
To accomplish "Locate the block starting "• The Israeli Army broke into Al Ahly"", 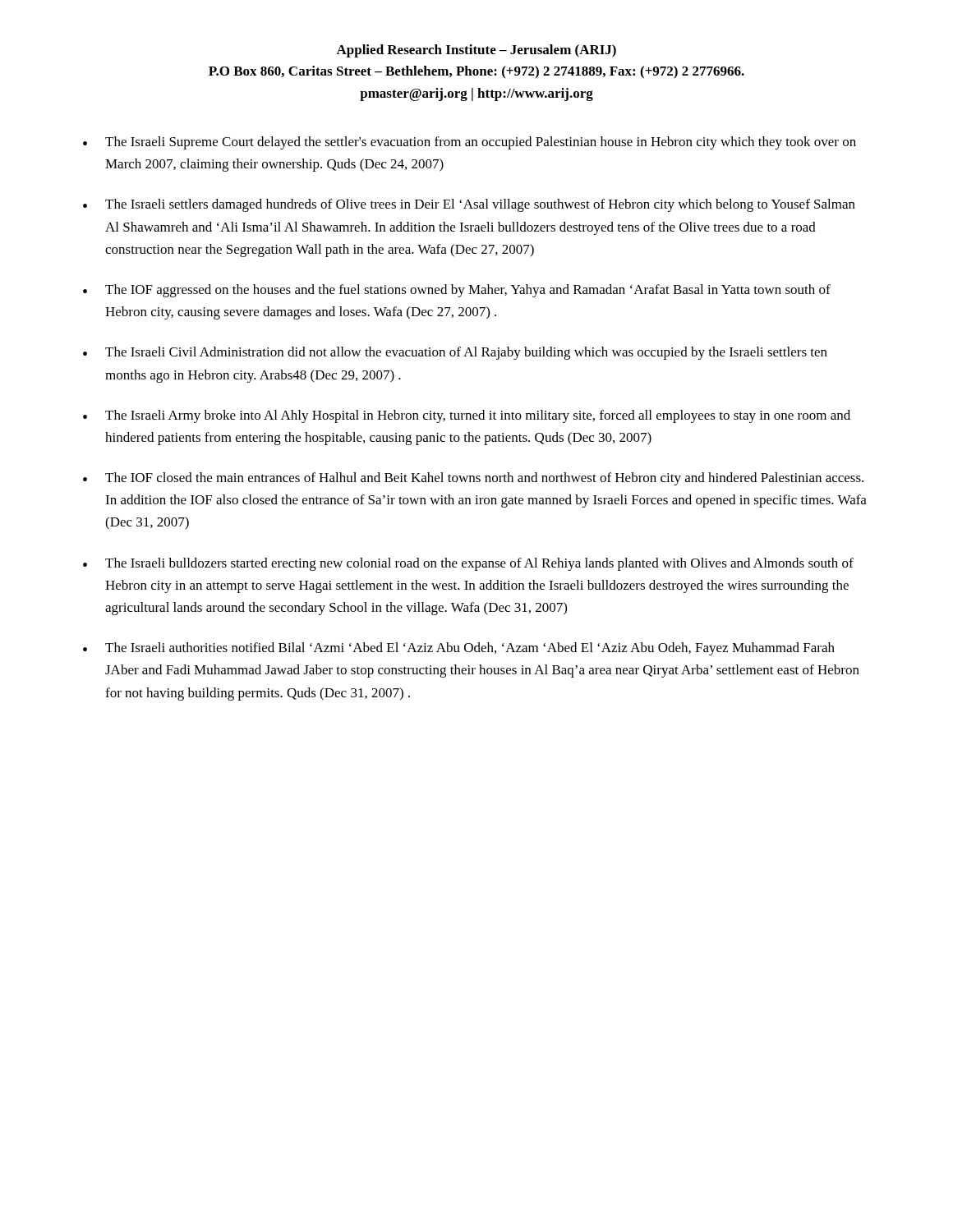I will (476, 426).
